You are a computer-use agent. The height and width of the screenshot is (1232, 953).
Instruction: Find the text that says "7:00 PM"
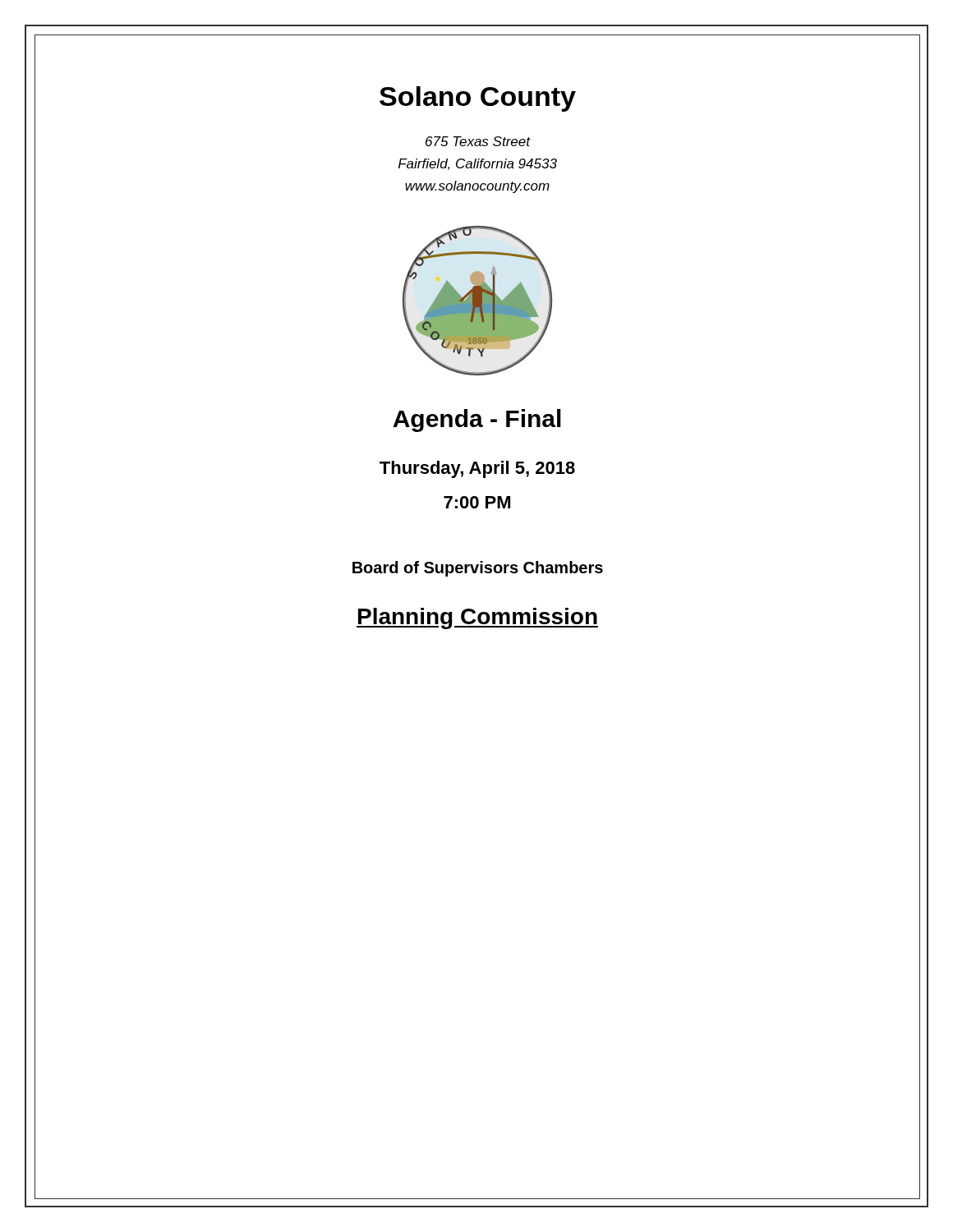pos(477,502)
